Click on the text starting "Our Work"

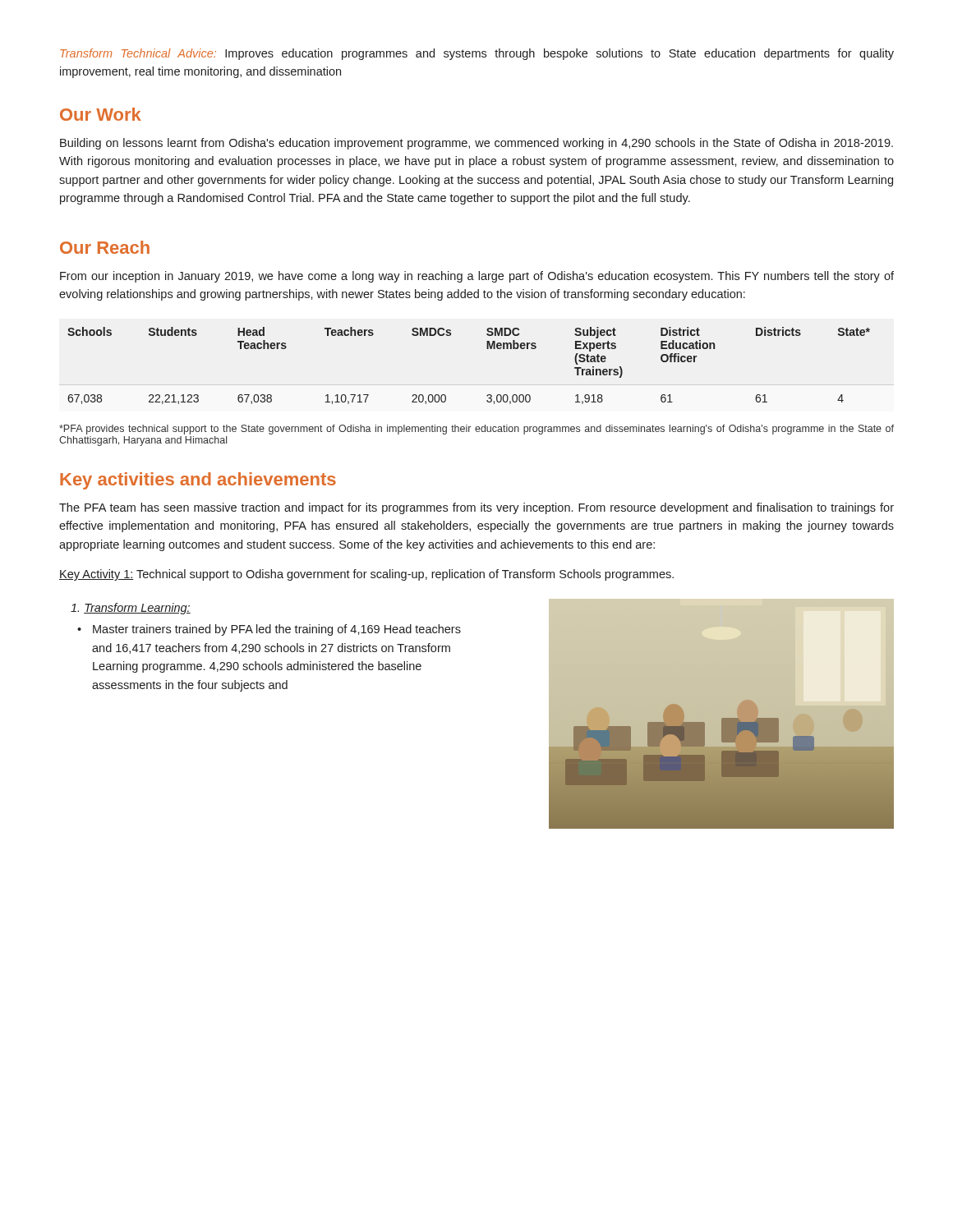tap(100, 115)
